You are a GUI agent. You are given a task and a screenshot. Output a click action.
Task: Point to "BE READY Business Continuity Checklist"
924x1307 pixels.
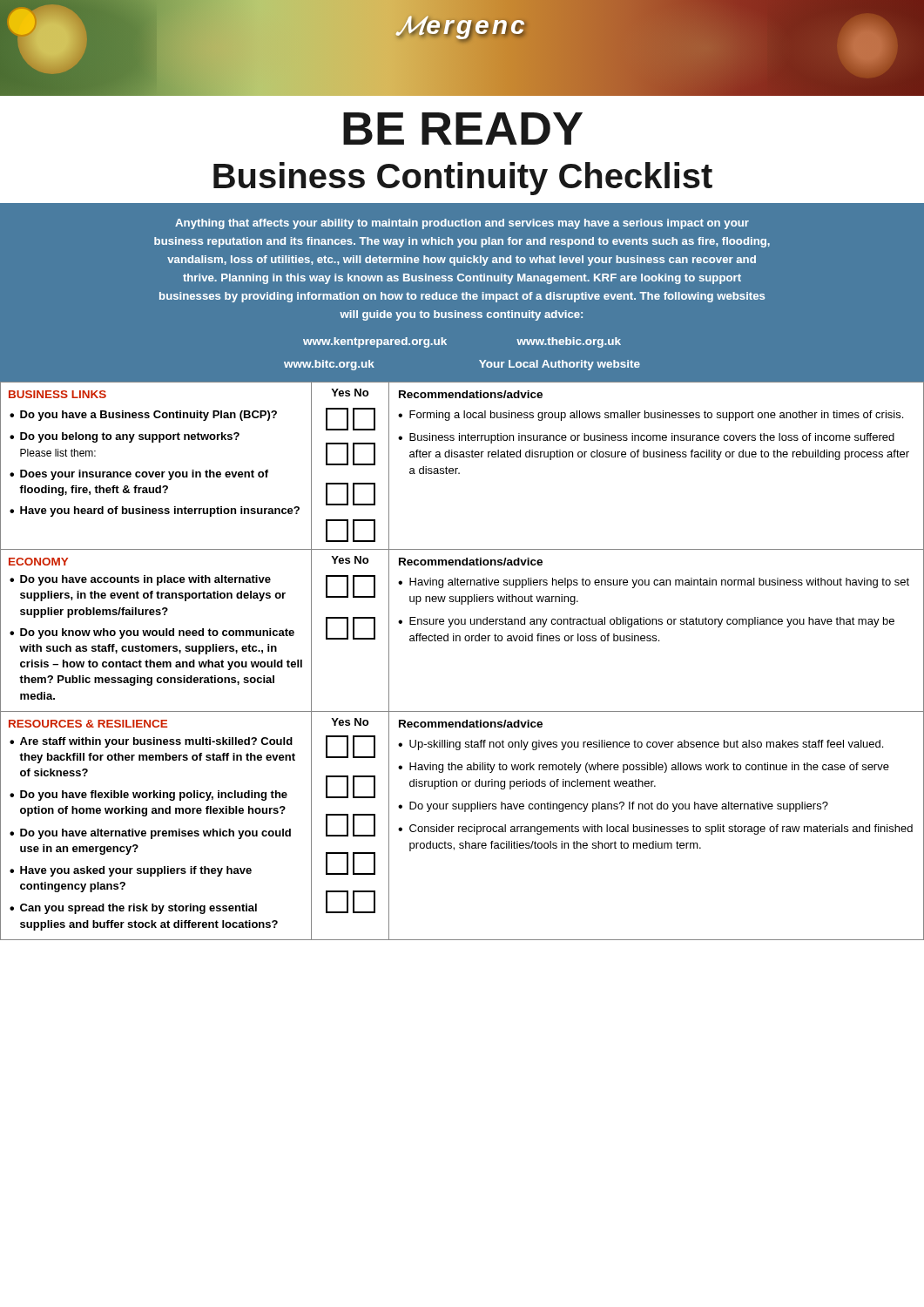coord(462,149)
